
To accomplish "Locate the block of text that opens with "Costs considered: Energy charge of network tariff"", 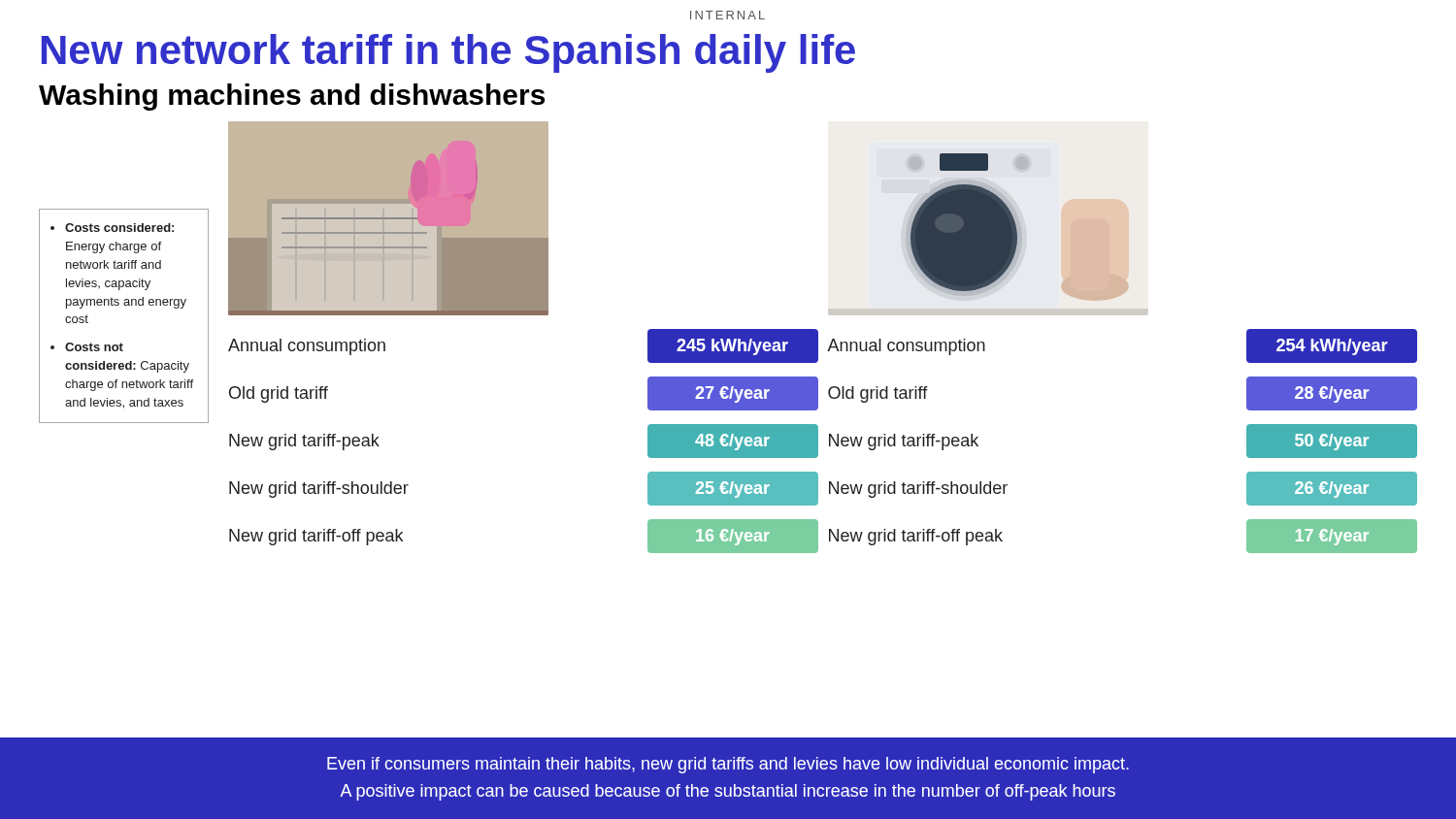I will coord(124,316).
